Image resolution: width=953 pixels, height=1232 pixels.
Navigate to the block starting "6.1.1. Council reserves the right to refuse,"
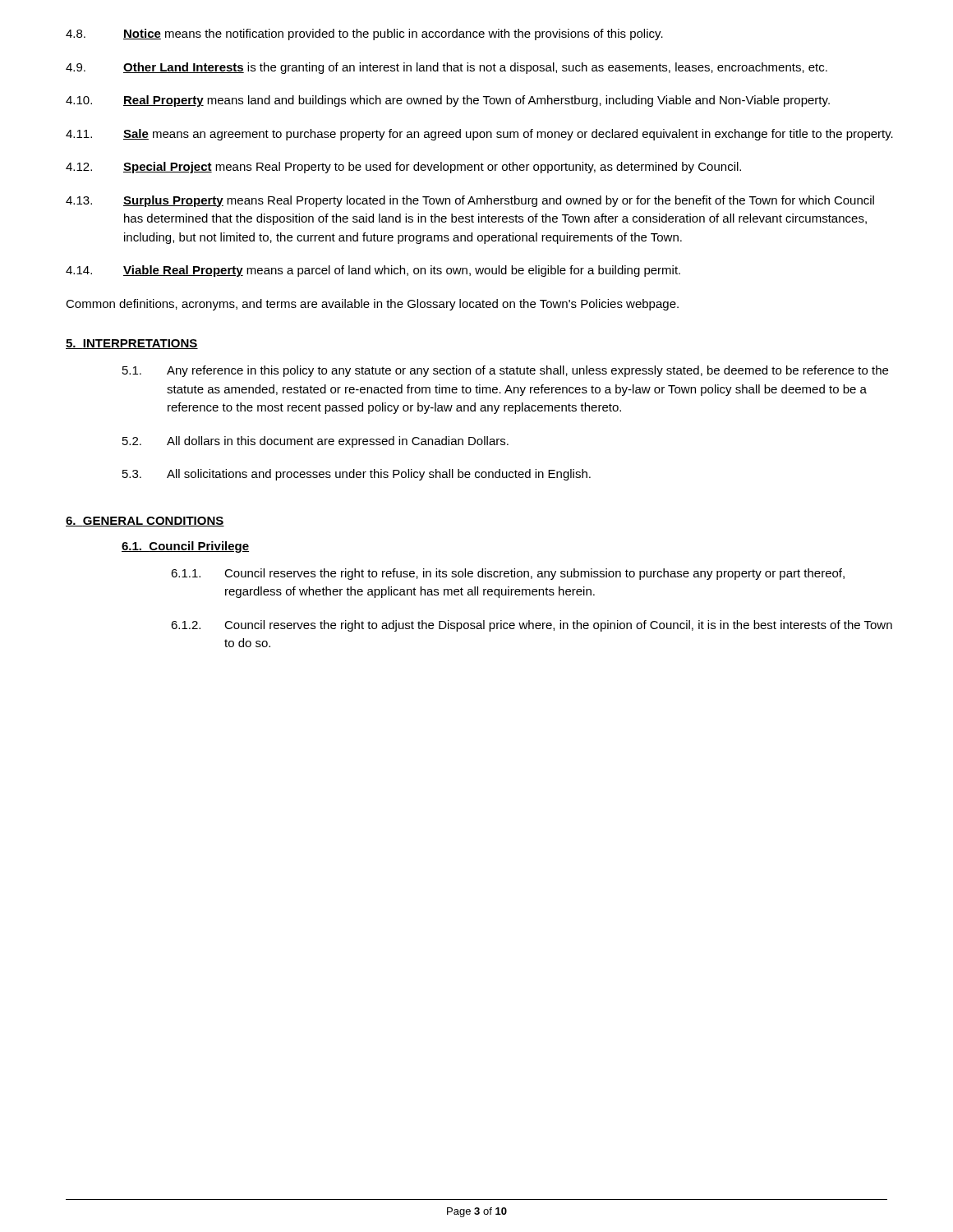[533, 582]
